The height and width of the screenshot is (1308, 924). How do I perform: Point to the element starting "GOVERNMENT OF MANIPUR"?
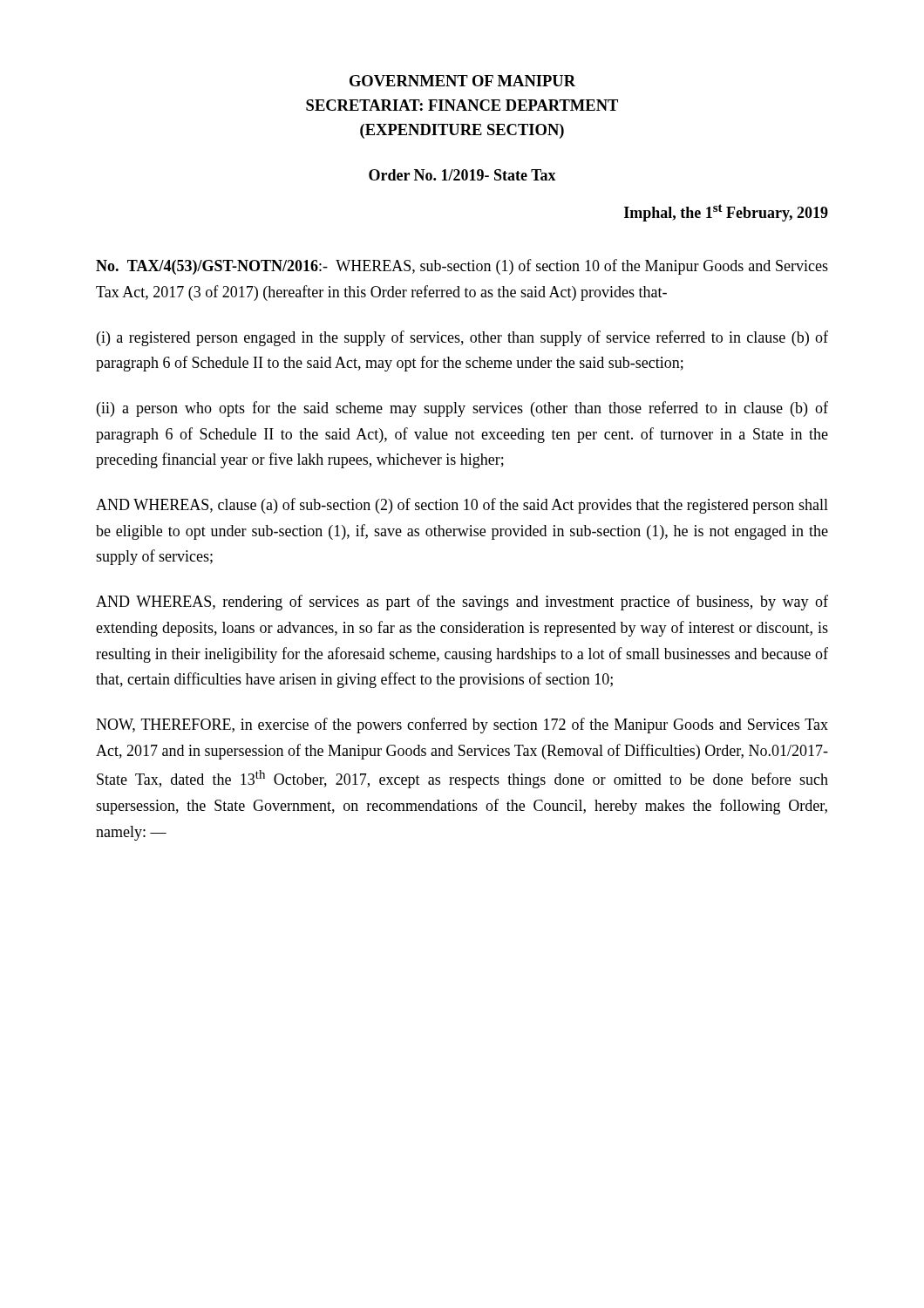(x=462, y=106)
